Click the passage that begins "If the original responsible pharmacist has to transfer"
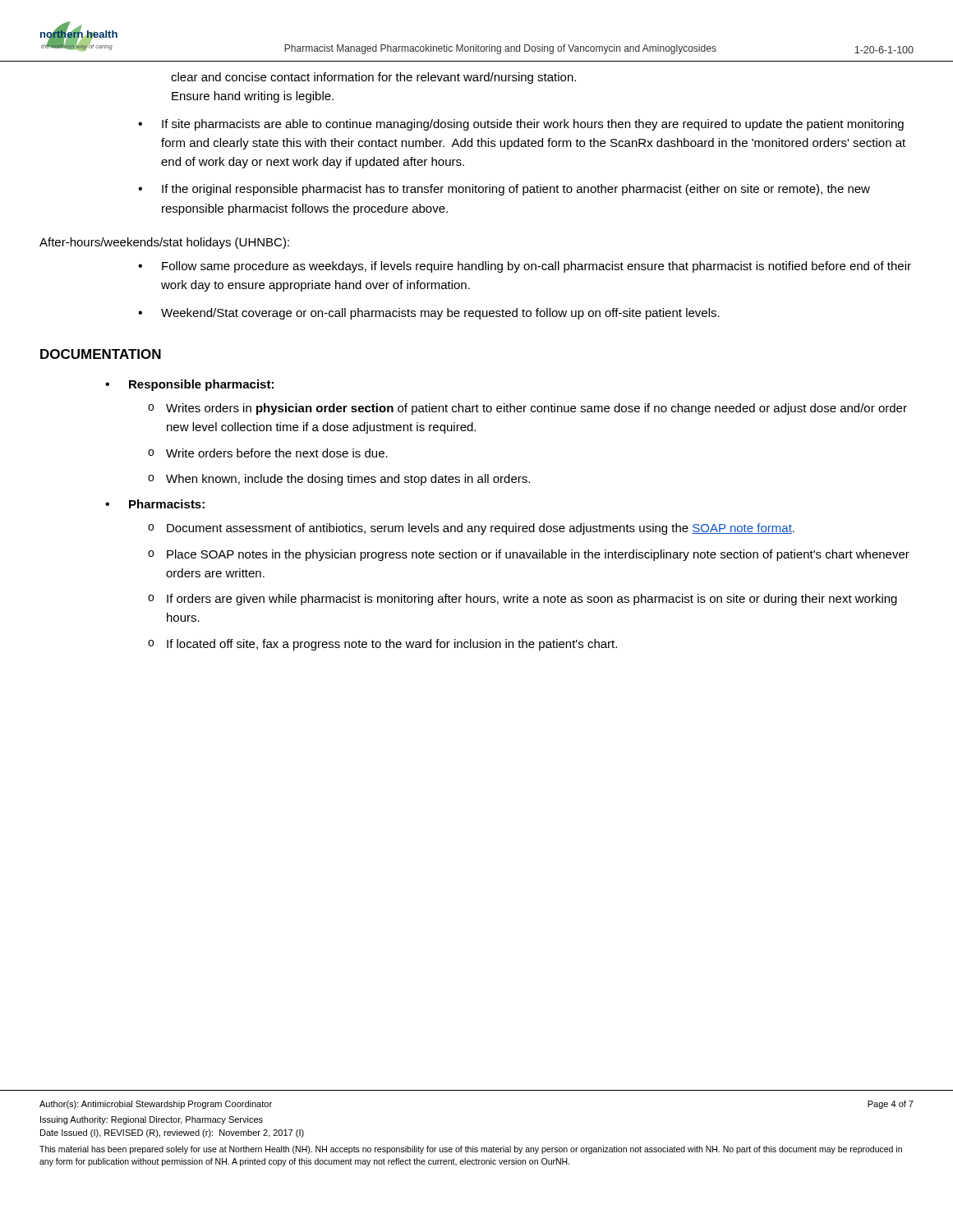The height and width of the screenshot is (1232, 953). 516,198
